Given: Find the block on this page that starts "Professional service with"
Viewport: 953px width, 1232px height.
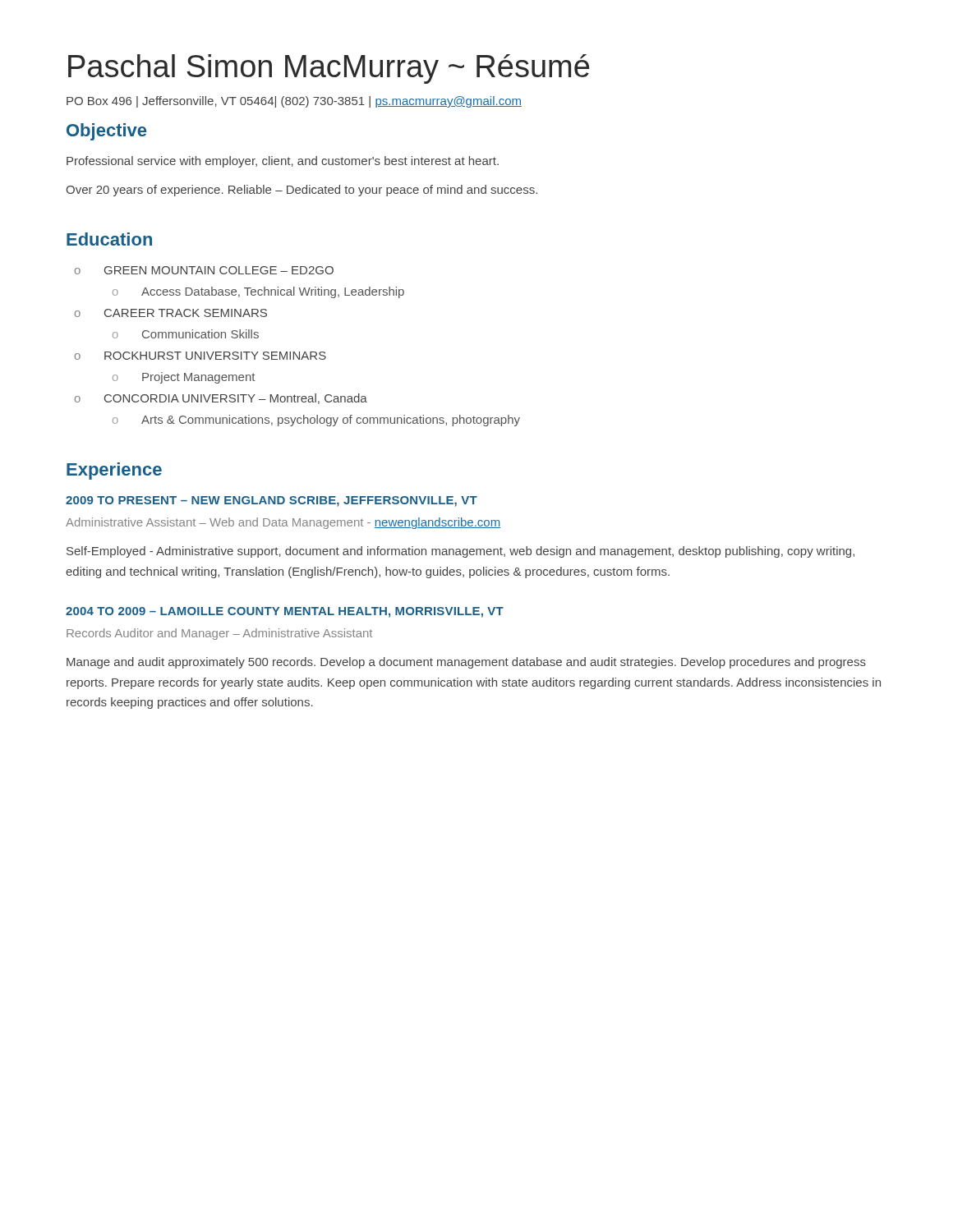Looking at the screenshot, I should 283,160.
